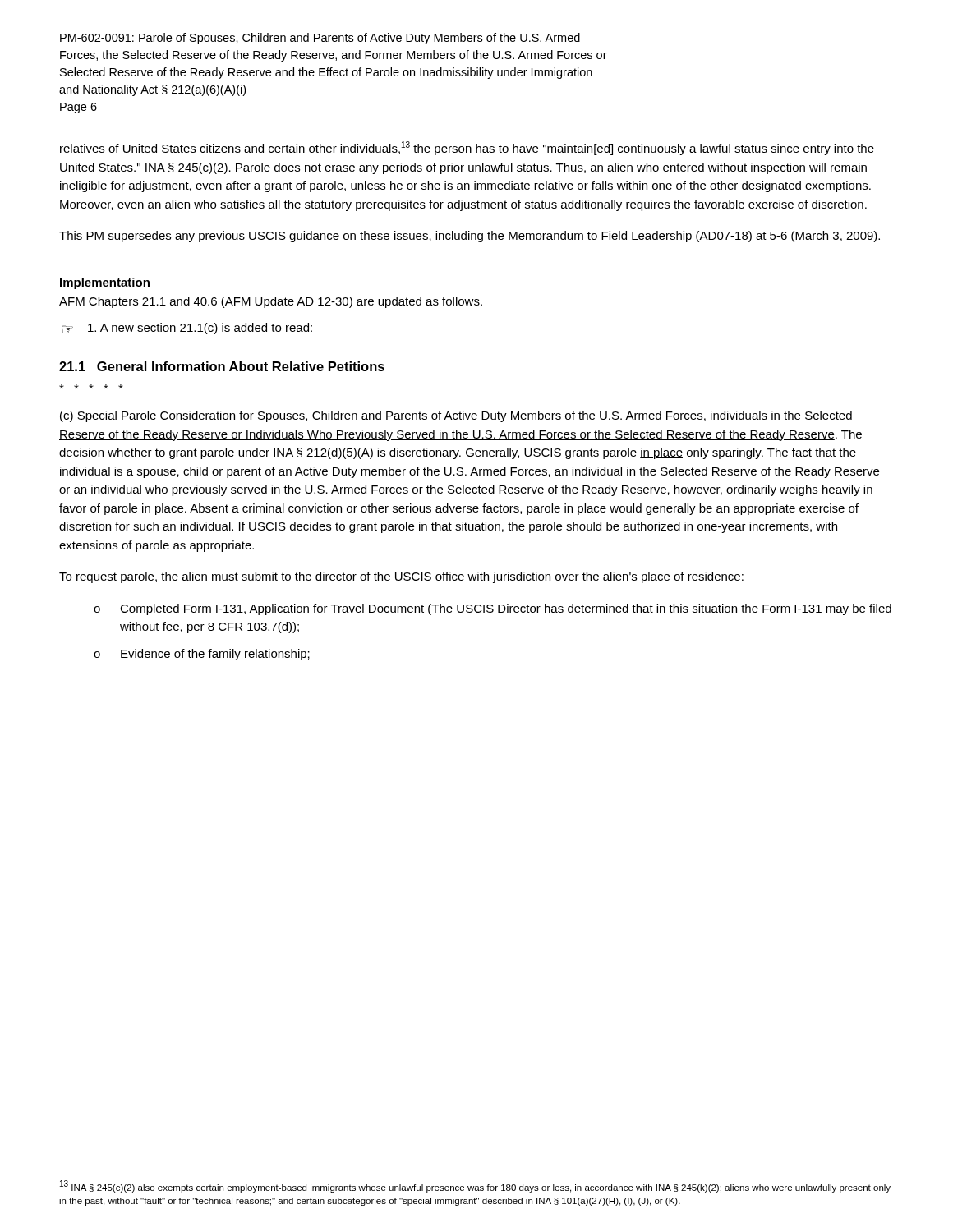Image resolution: width=953 pixels, height=1232 pixels.
Task: Locate the element starting "21.1 General Information"
Action: [222, 366]
